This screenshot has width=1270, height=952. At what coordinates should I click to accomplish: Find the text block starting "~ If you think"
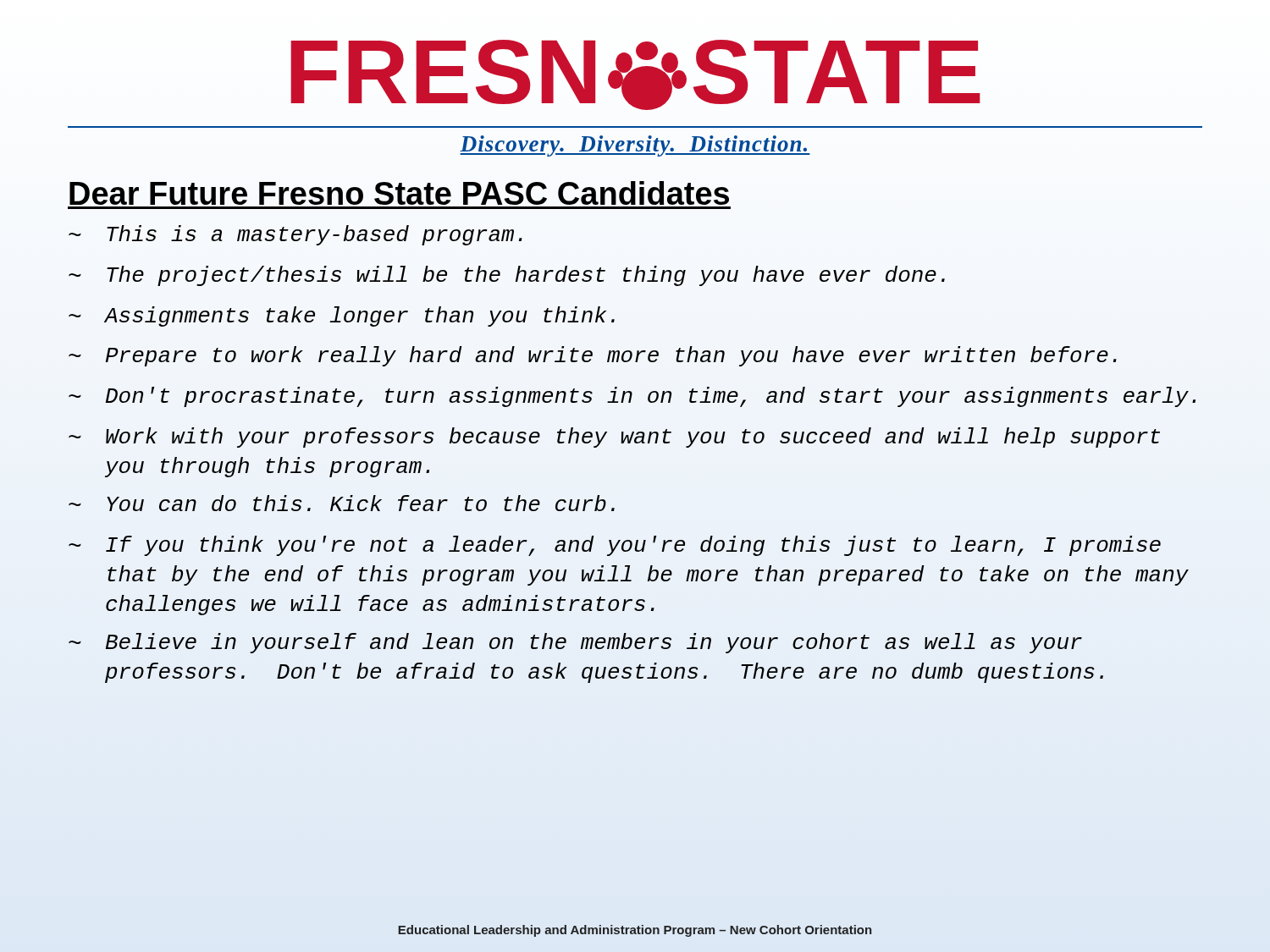click(x=635, y=576)
